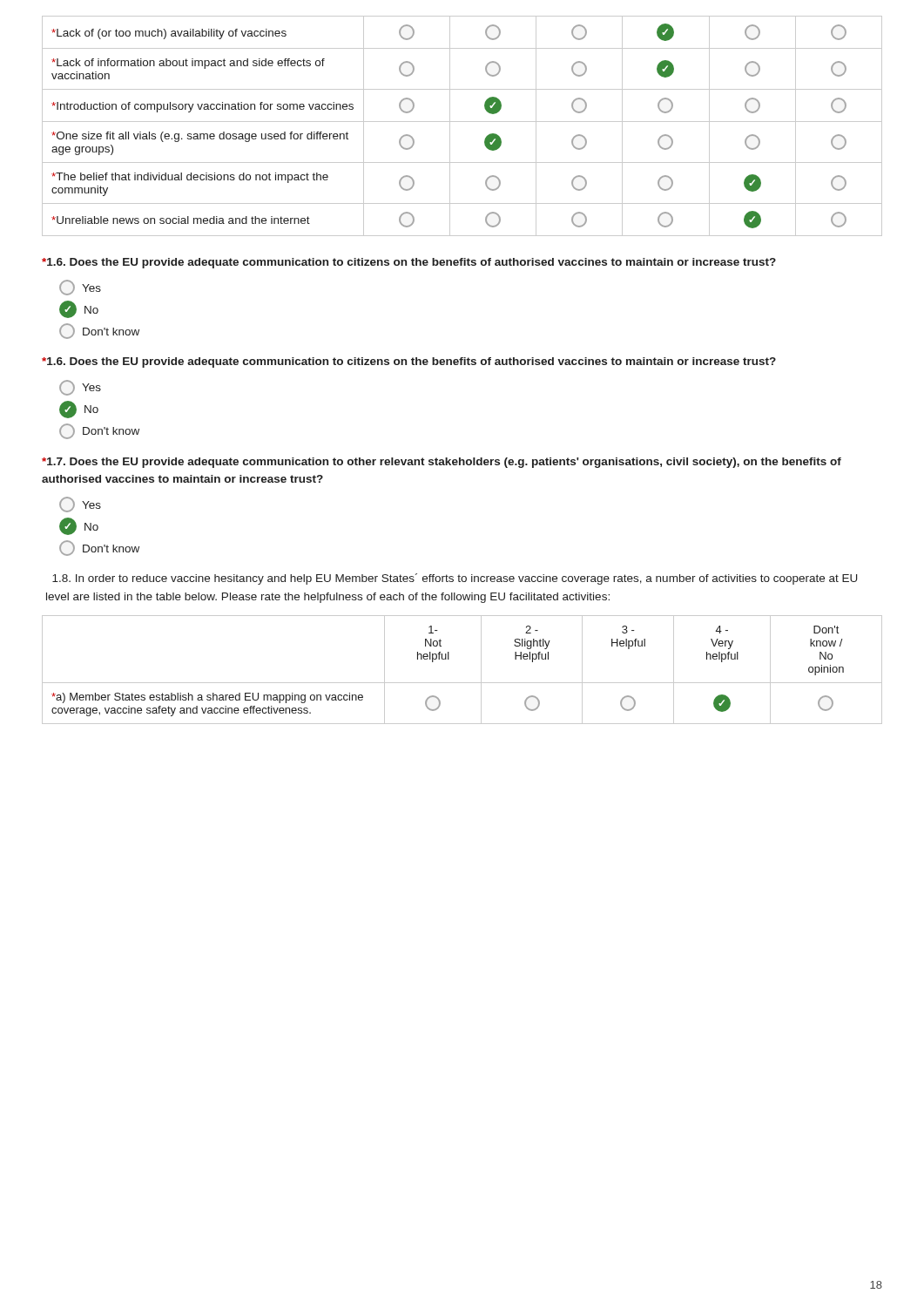The height and width of the screenshot is (1307, 924).
Task: Find the text block that says "8. In order to reduce vaccine"
Action: [462, 588]
